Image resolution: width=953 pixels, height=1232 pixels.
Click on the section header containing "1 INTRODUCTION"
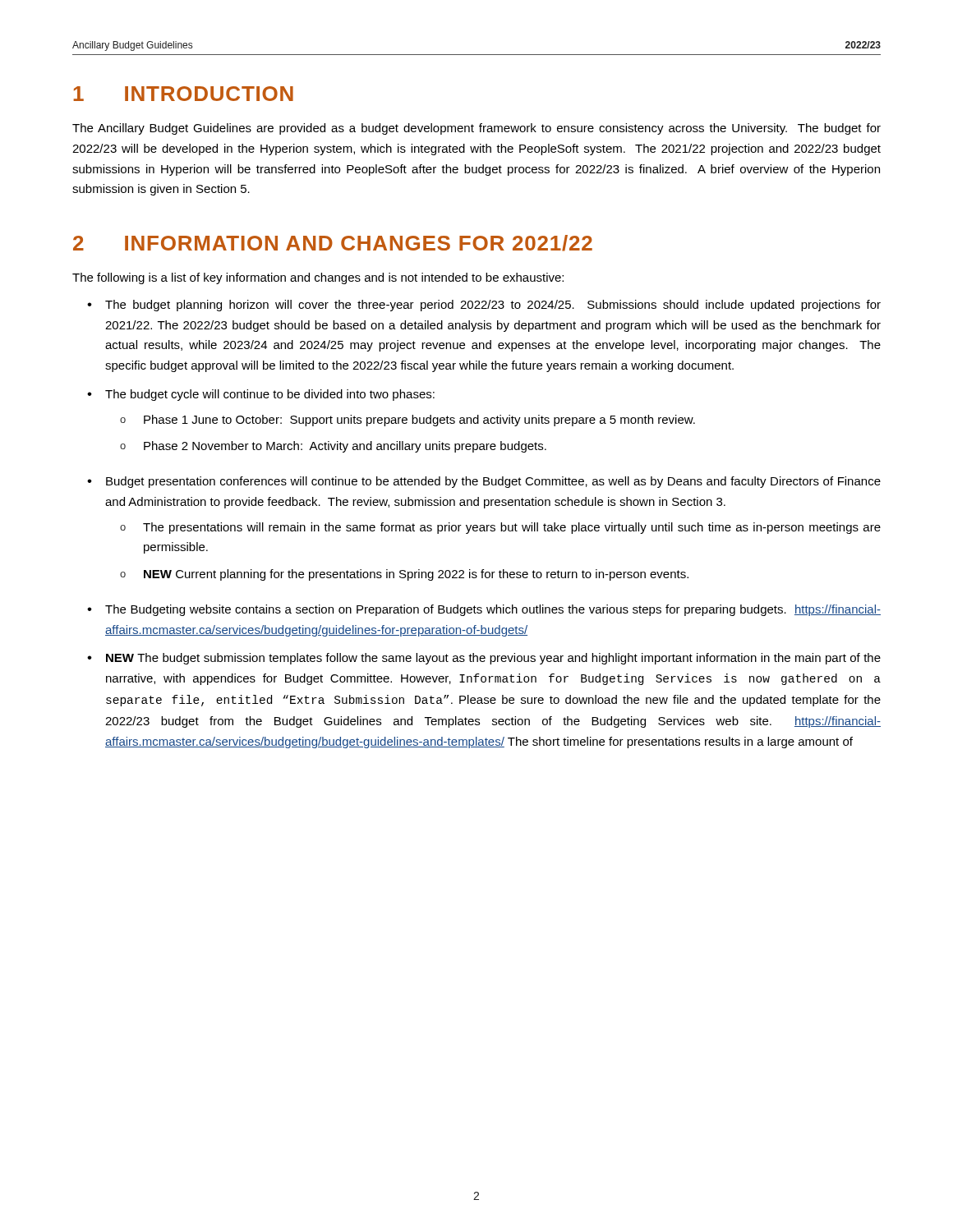click(184, 94)
